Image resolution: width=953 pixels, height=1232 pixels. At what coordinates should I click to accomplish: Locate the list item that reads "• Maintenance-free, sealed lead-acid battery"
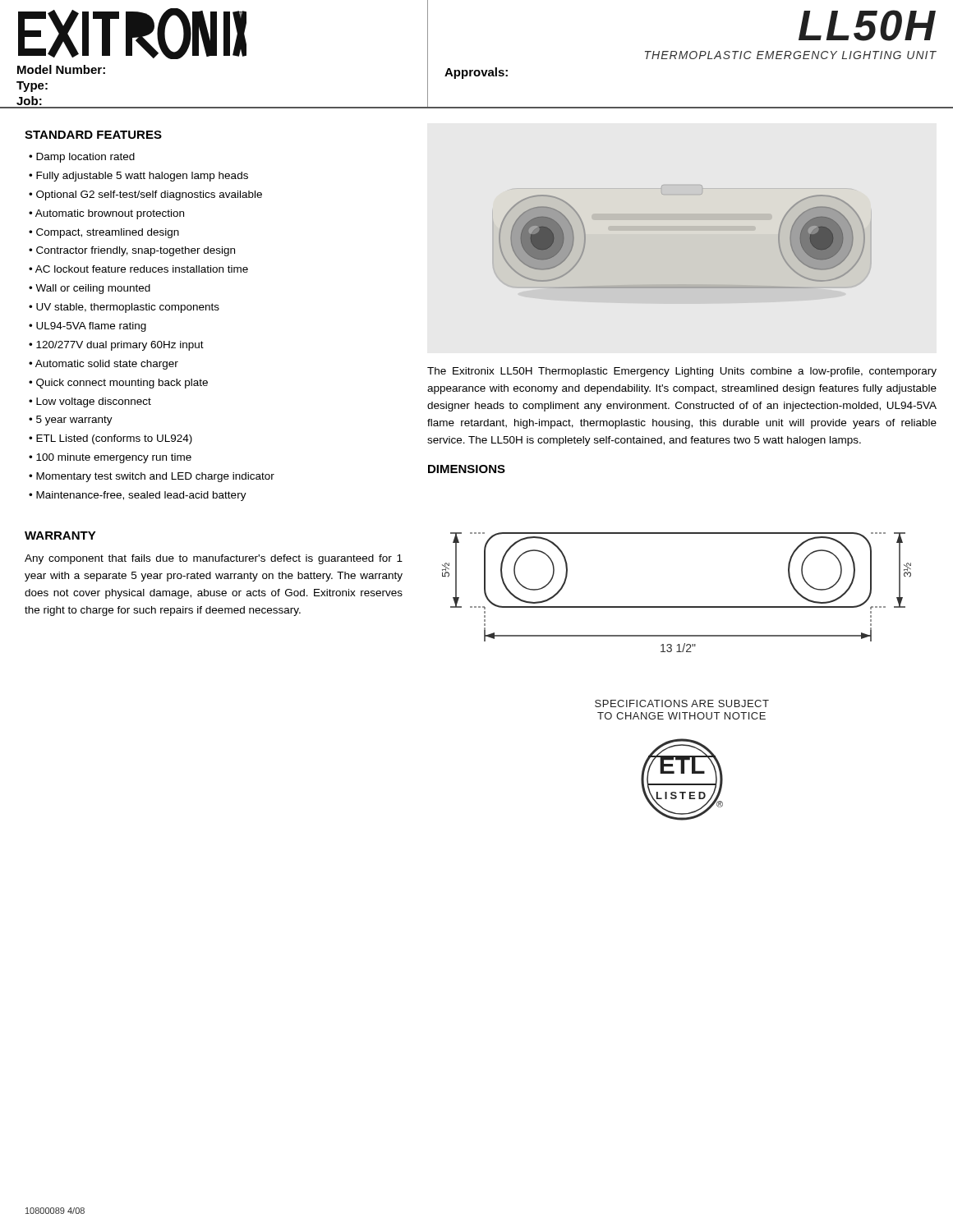[x=137, y=495]
